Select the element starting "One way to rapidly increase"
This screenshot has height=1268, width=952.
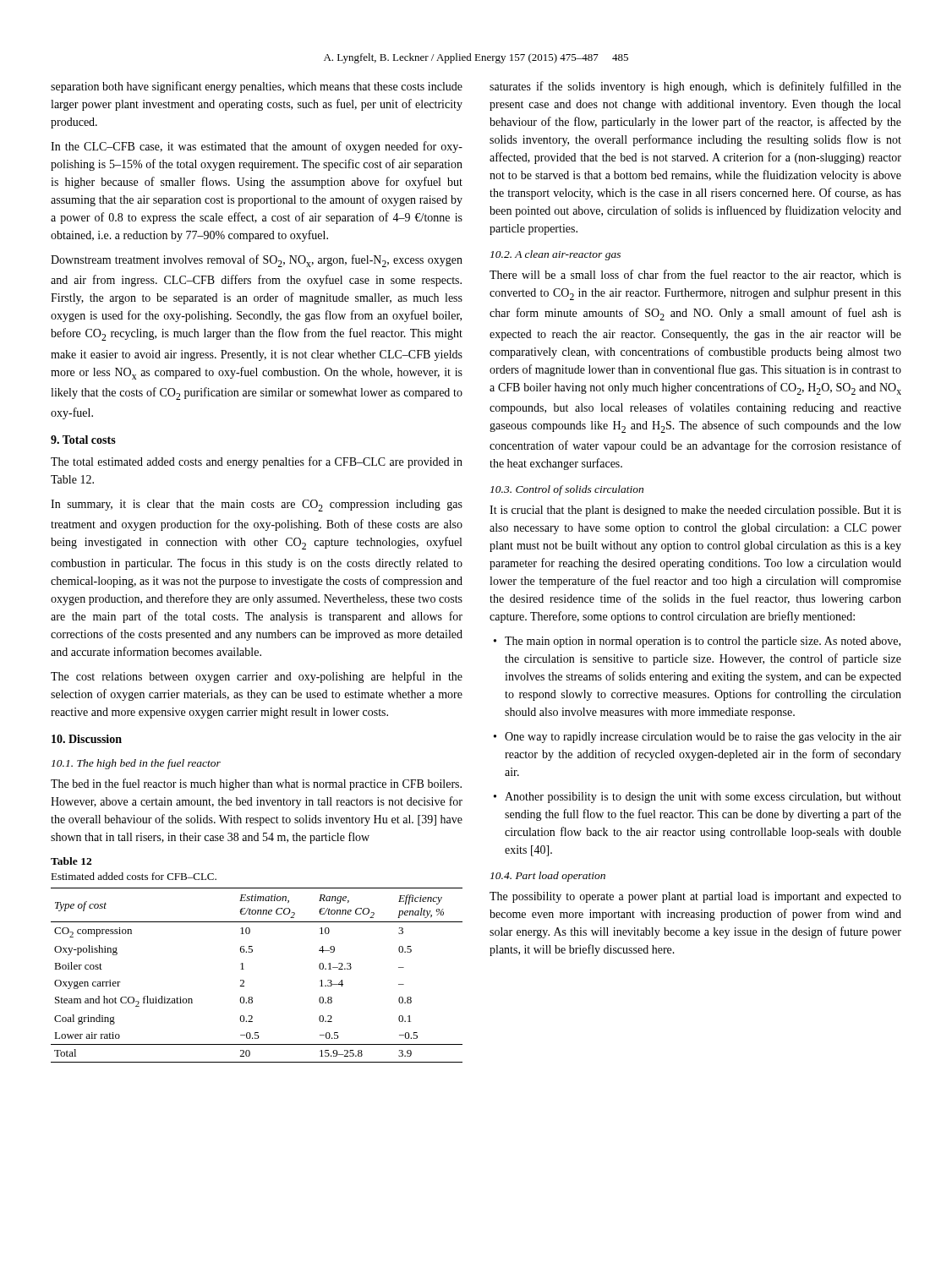703,755
